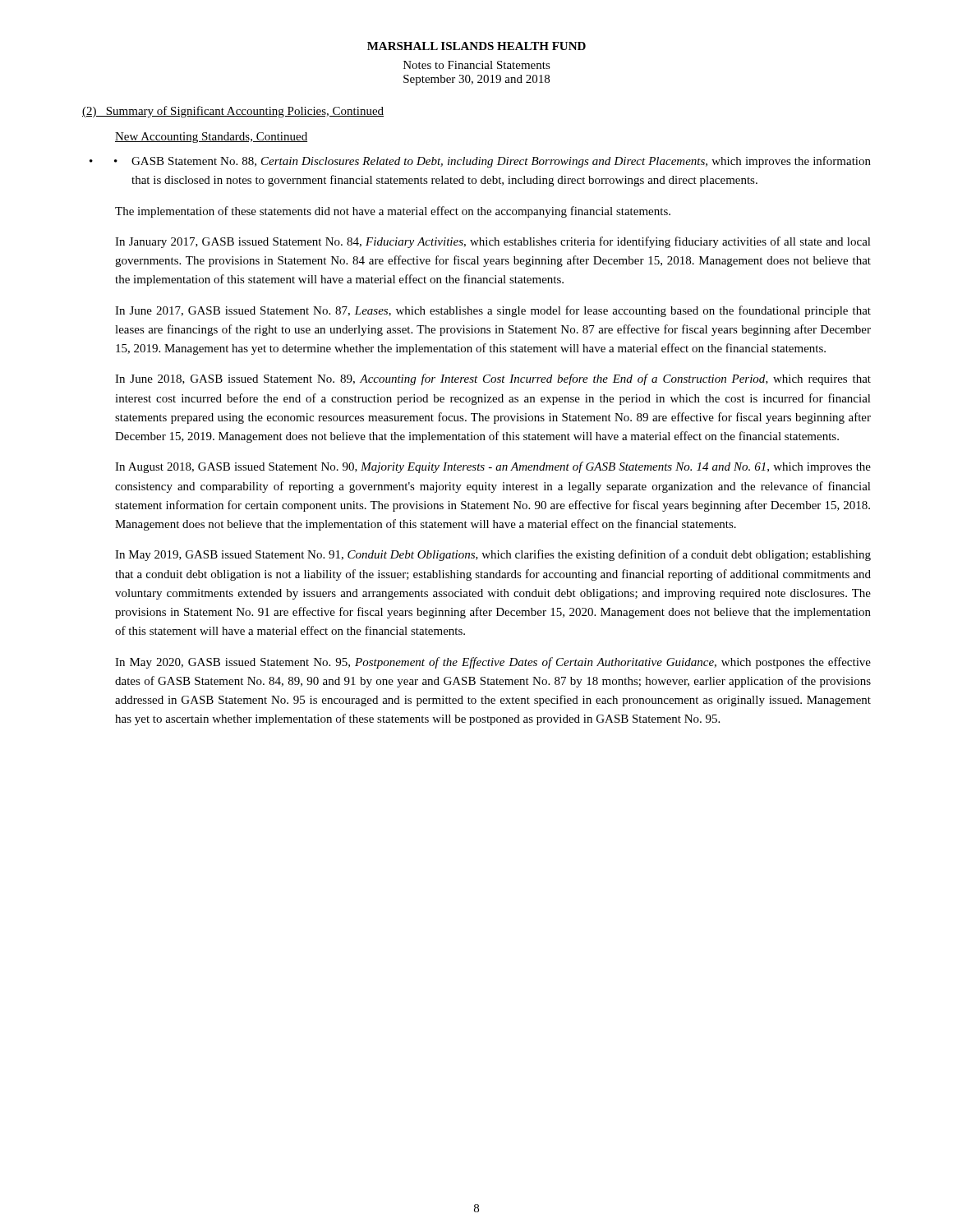Find the block starting "In June 2017, GASB issued"
Image resolution: width=953 pixels, height=1232 pixels.
(493, 329)
